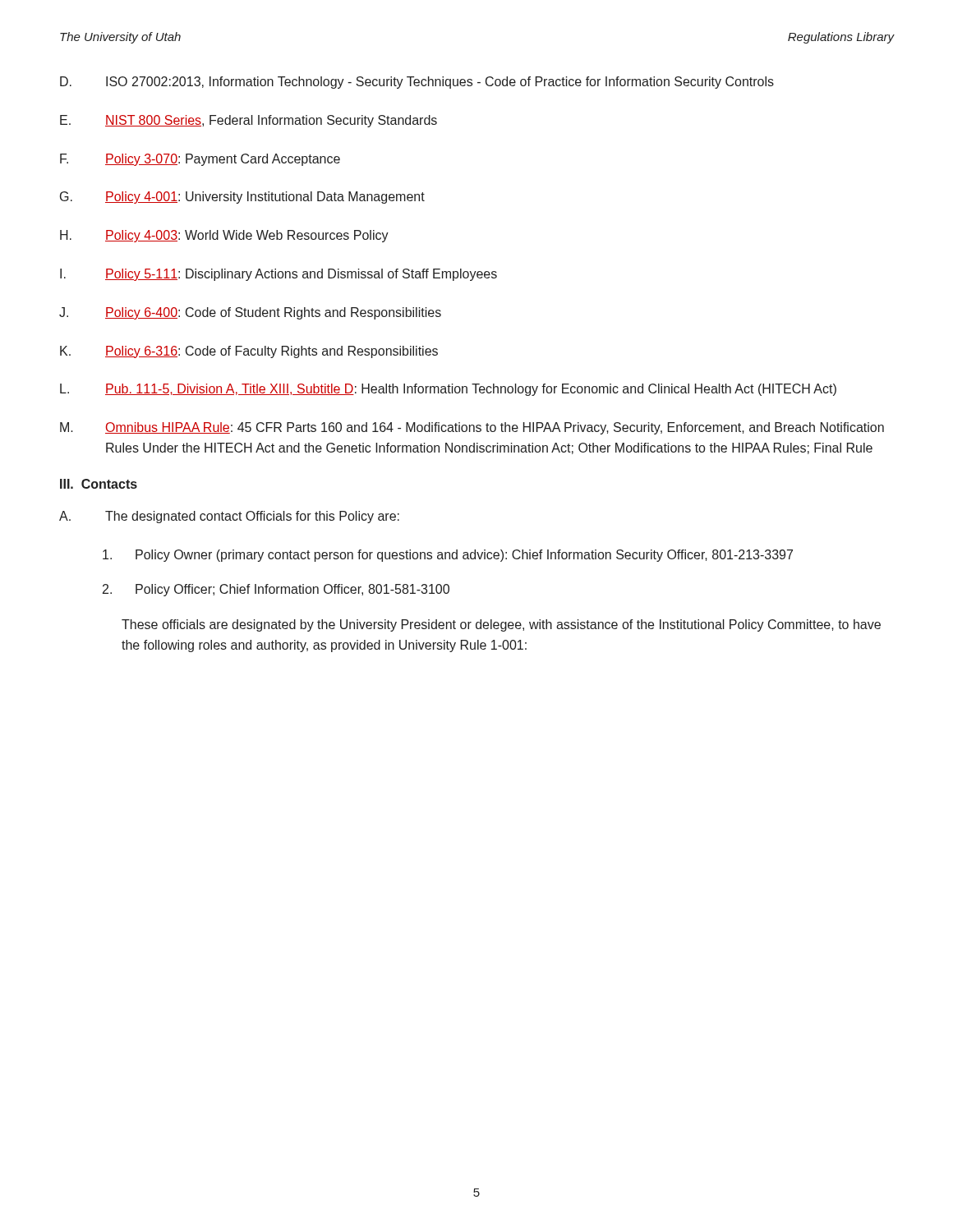Locate the block of text that opens with "H. Policy 4-003: World Wide Web Resources"
This screenshot has height=1232, width=953.
tap(224, 236)
